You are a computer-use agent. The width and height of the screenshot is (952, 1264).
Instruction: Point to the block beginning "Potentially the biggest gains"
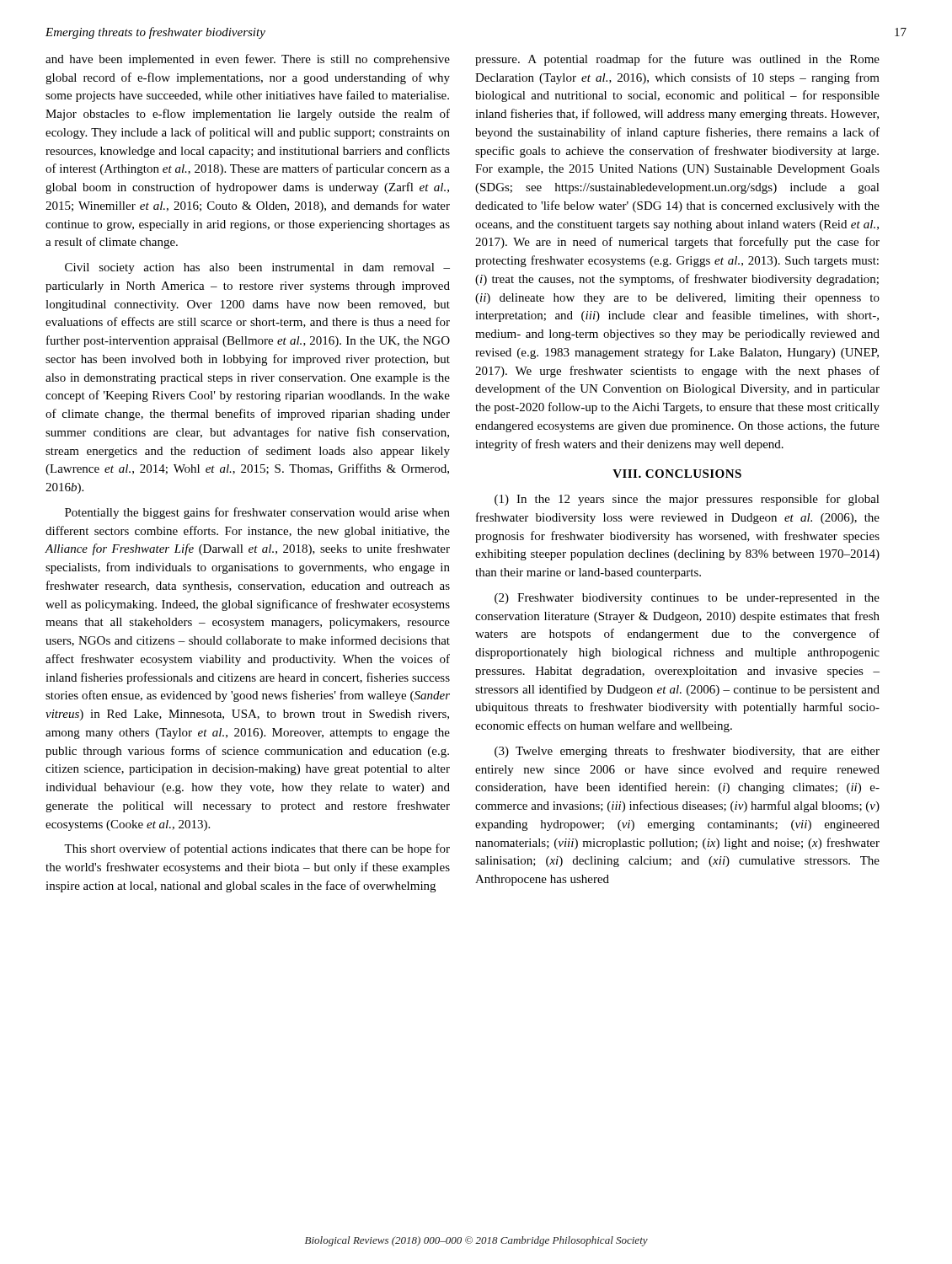[248, 669]
